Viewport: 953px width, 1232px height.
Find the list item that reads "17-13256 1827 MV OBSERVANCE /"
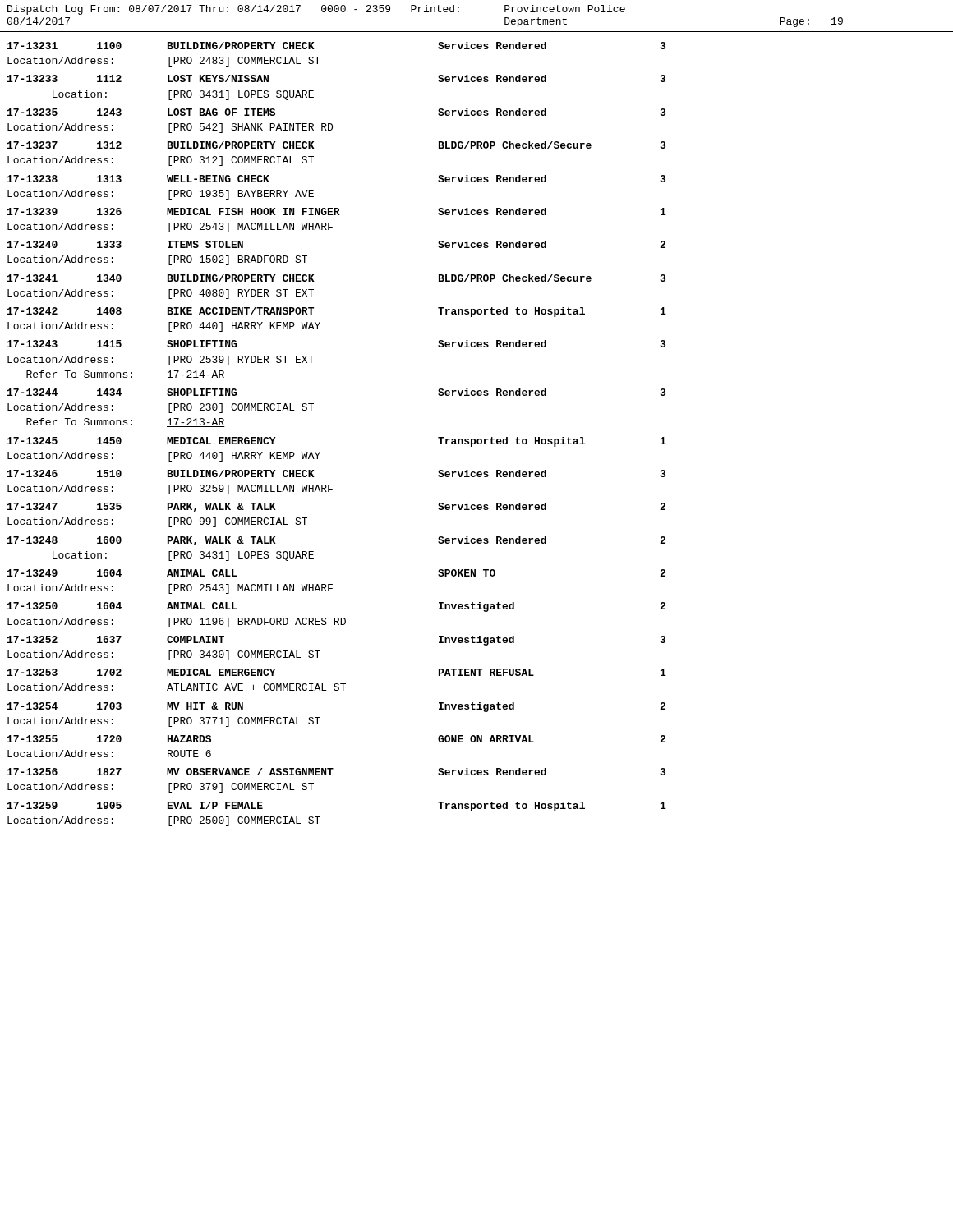coord(476,781)
